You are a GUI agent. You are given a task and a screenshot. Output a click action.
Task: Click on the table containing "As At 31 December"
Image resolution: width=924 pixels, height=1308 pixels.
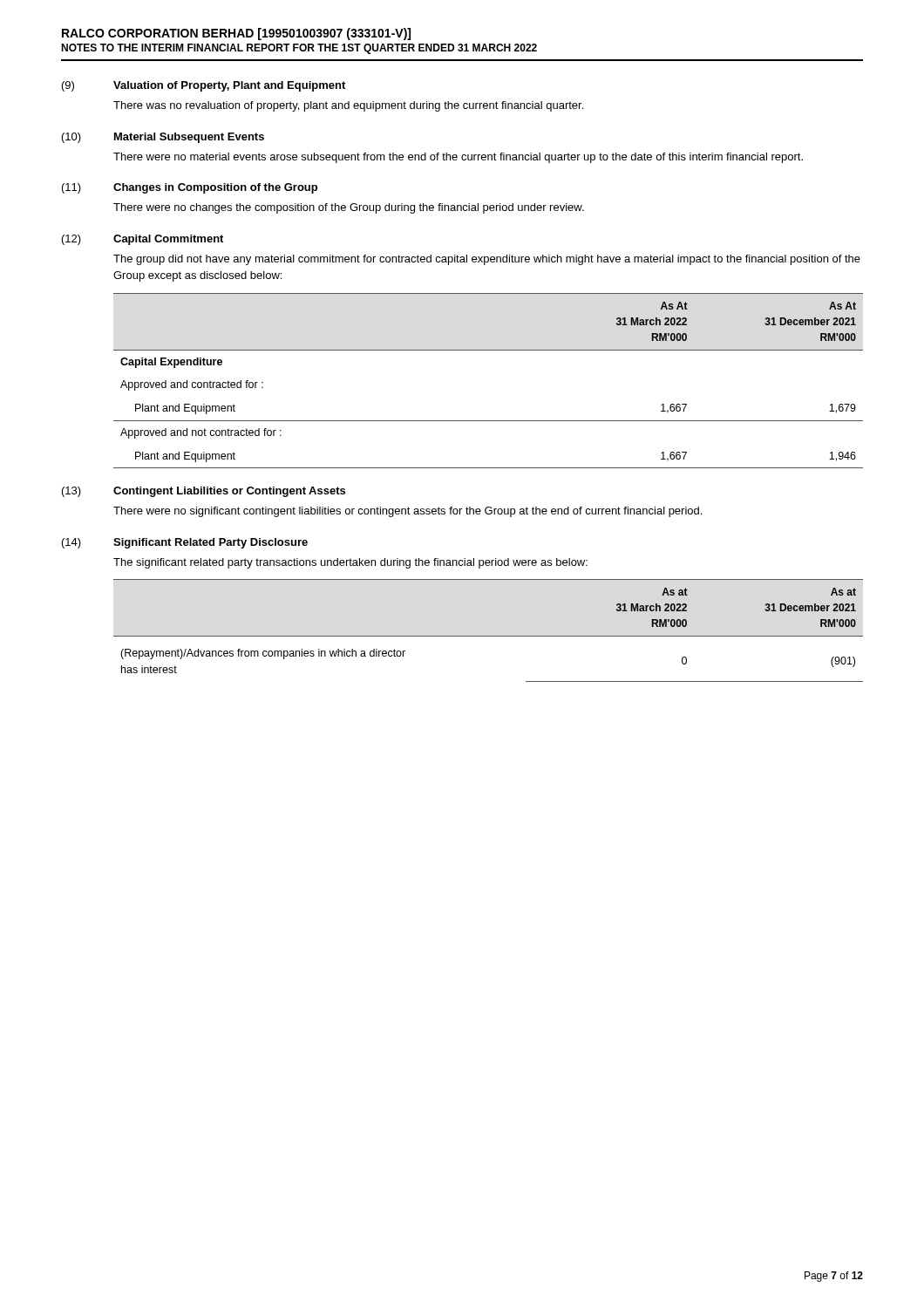pyautogui.click(x=488, y=381)
